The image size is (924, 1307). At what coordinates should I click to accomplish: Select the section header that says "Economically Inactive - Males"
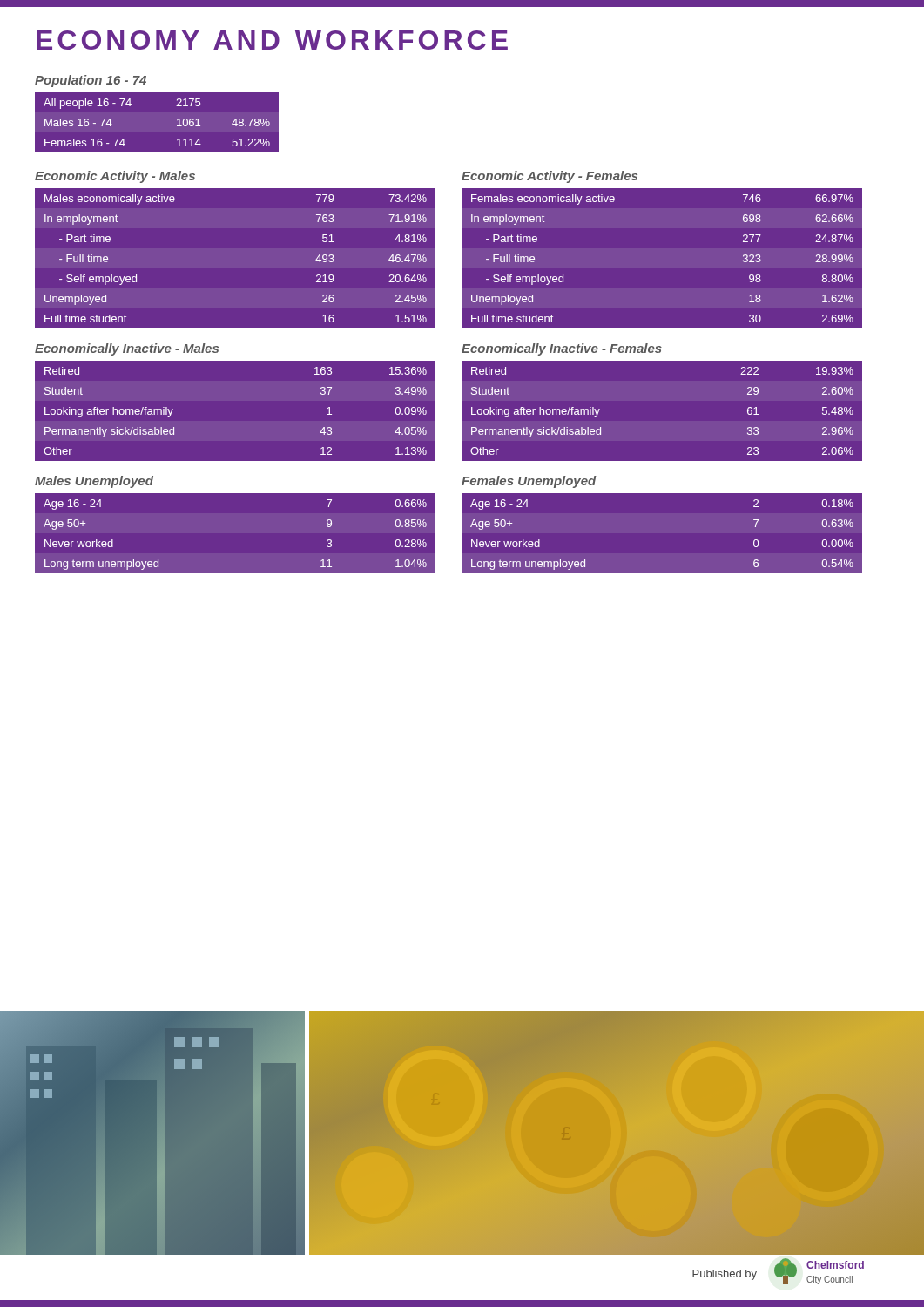click(x=127, y=348)
